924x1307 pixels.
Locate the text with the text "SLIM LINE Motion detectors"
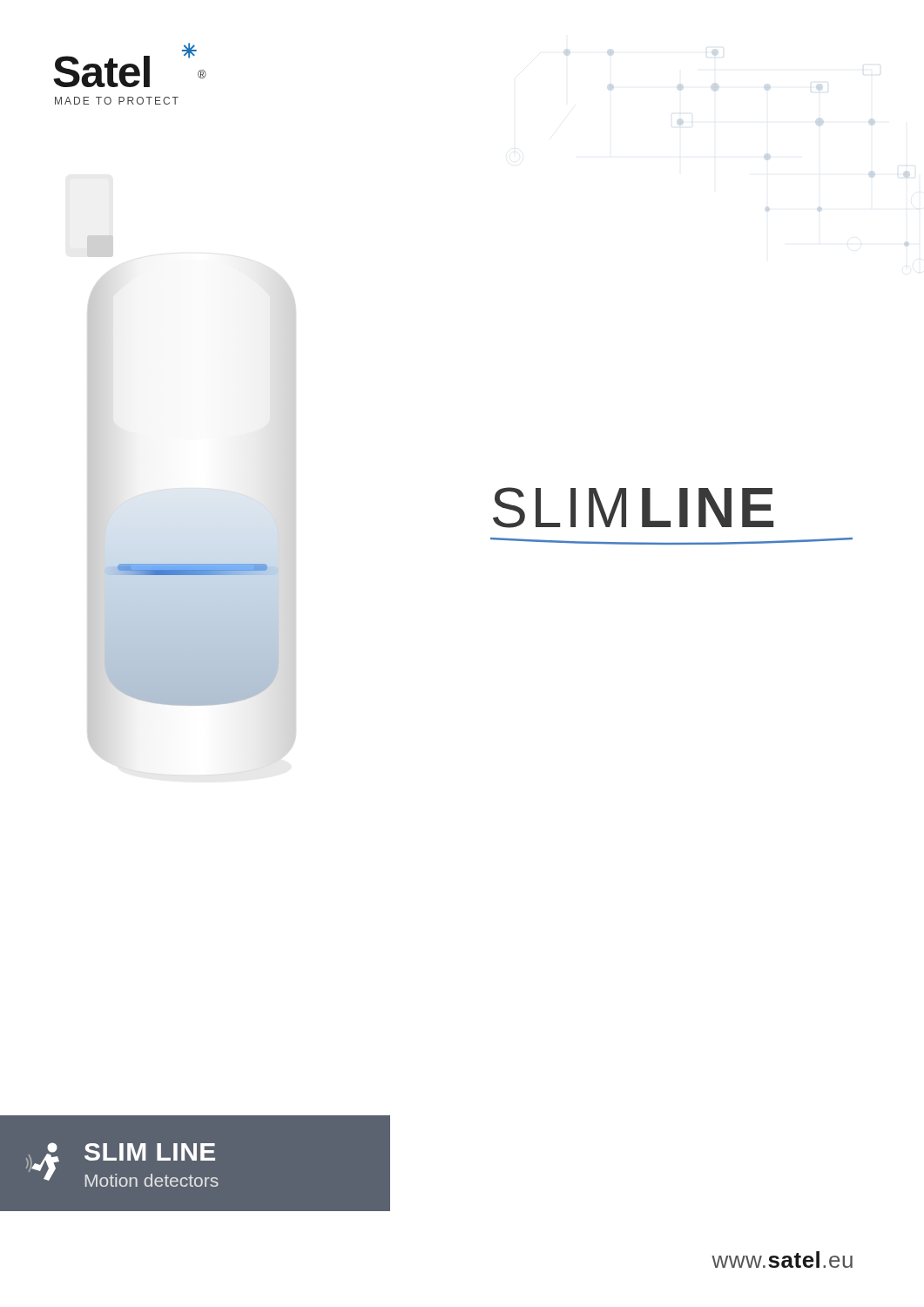coord(122,1163)
